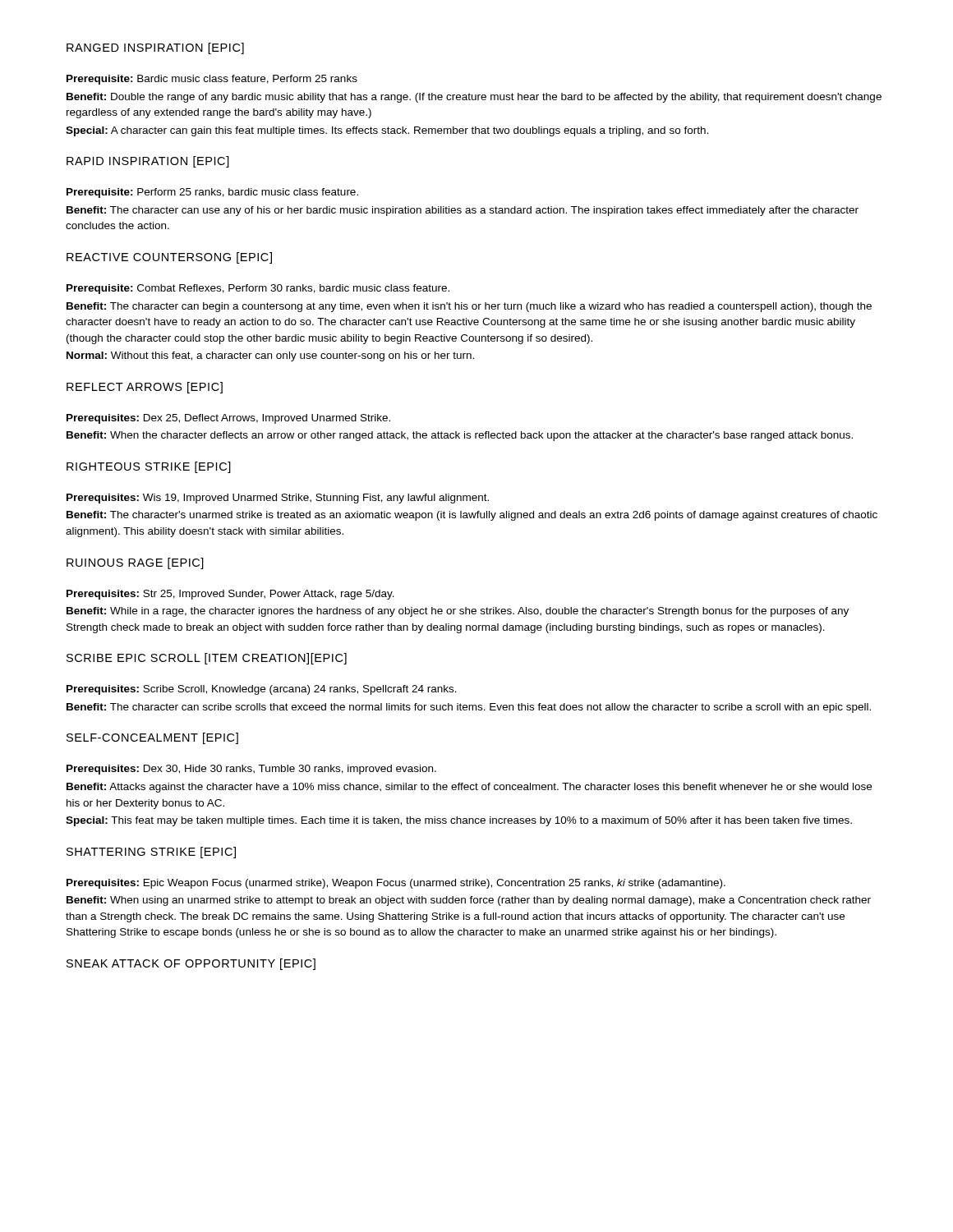
Task: Click the passage that begins "Prerequisites: Str 25, Improved Sunder,"
Action: [476, 610]
